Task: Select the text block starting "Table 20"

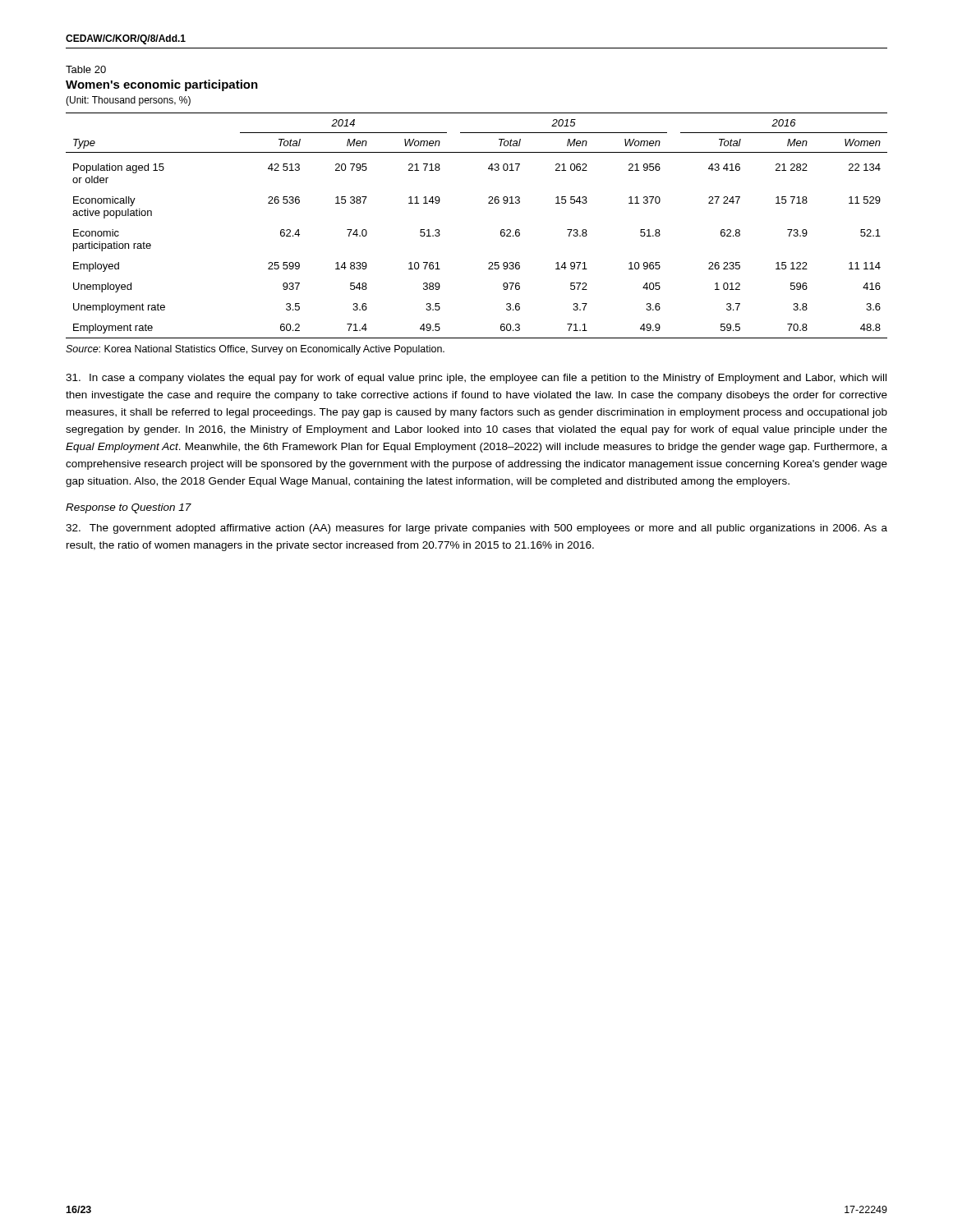Action: (86, 69)
